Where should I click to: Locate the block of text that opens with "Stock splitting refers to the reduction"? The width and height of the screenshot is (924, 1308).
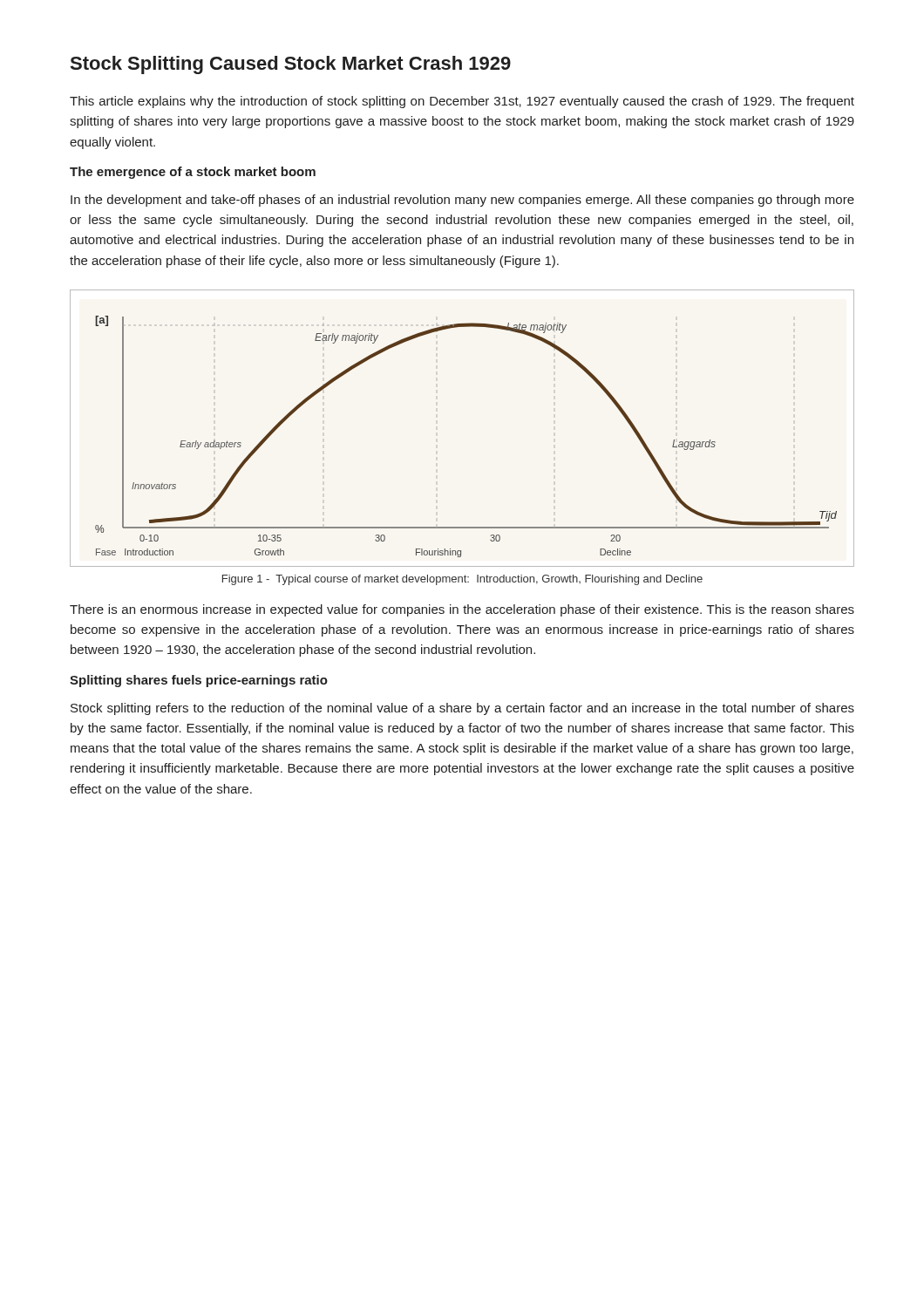click(x=462, y=748)
